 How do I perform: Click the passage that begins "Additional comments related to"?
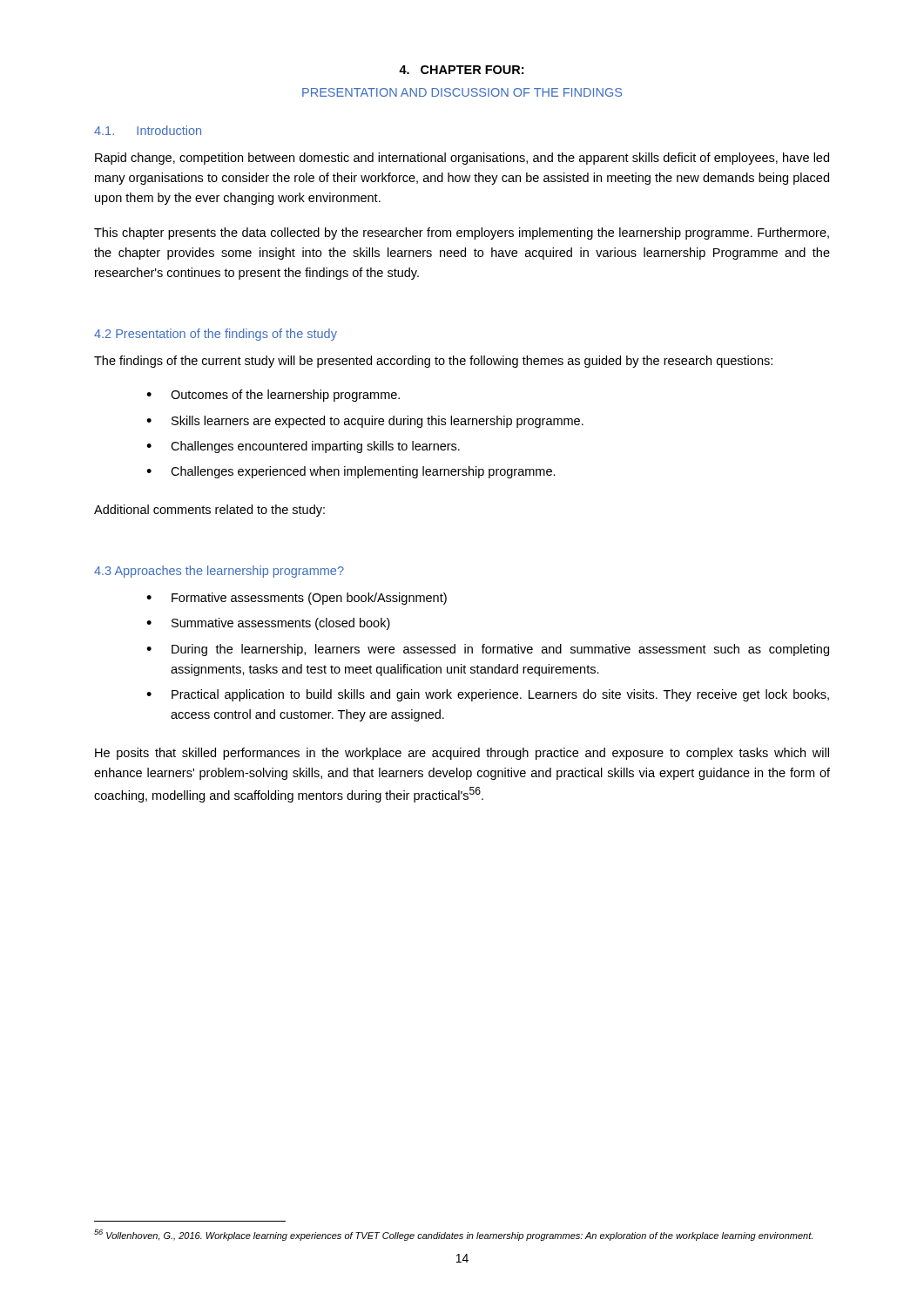(210, 510)
